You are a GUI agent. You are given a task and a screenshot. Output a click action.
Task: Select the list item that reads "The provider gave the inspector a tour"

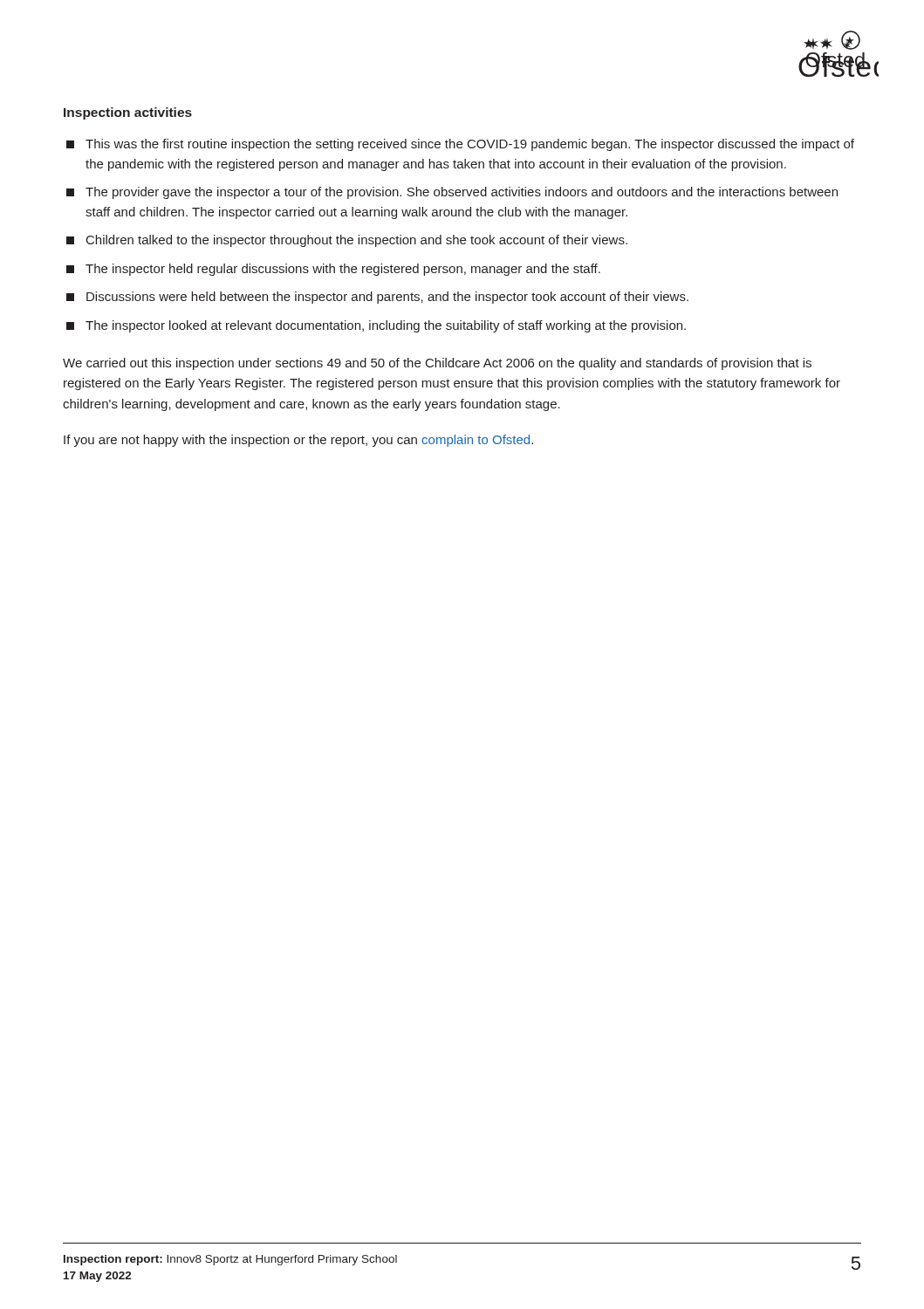click(x=464, y=202)
